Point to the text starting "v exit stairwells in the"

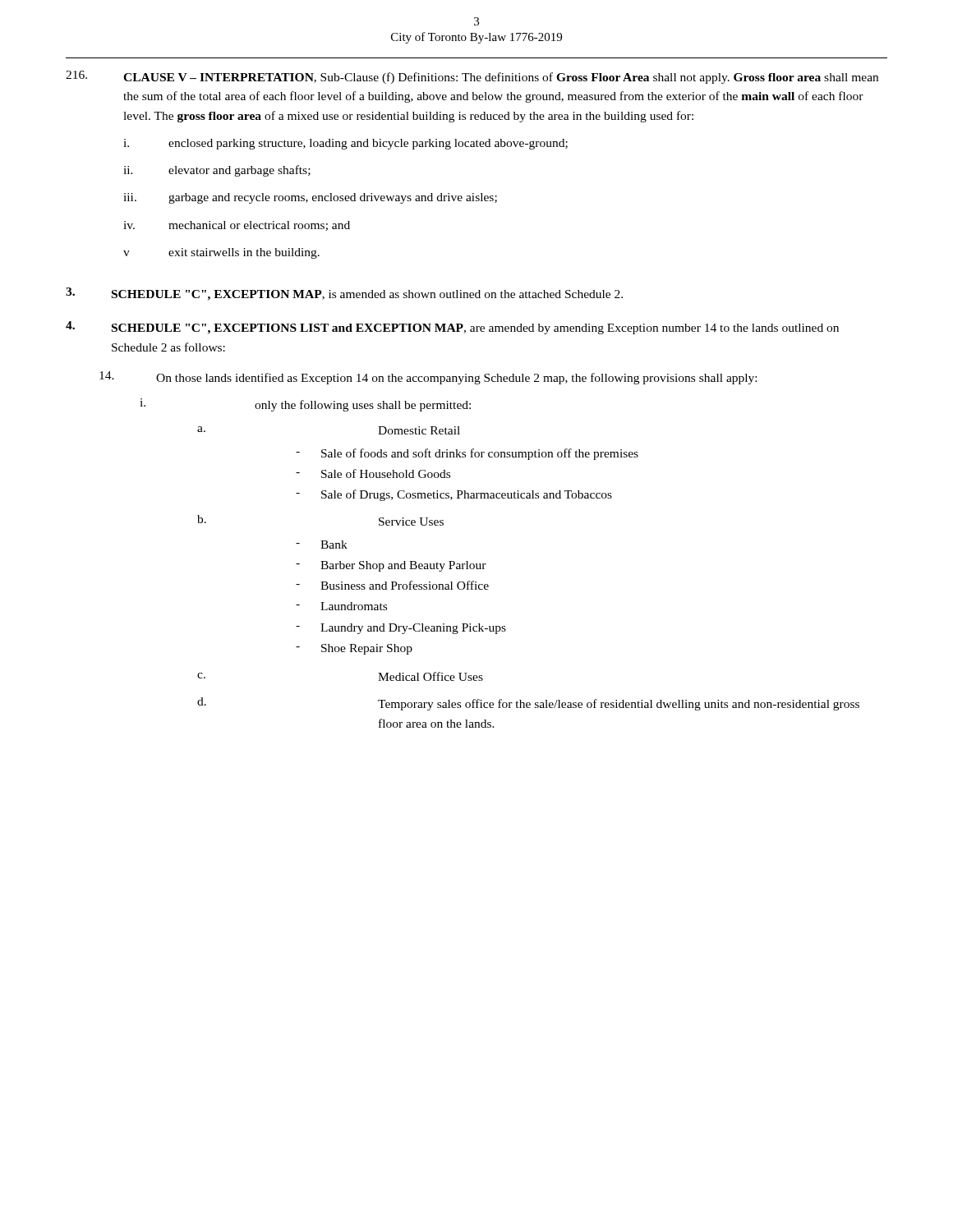click(221, 253)
